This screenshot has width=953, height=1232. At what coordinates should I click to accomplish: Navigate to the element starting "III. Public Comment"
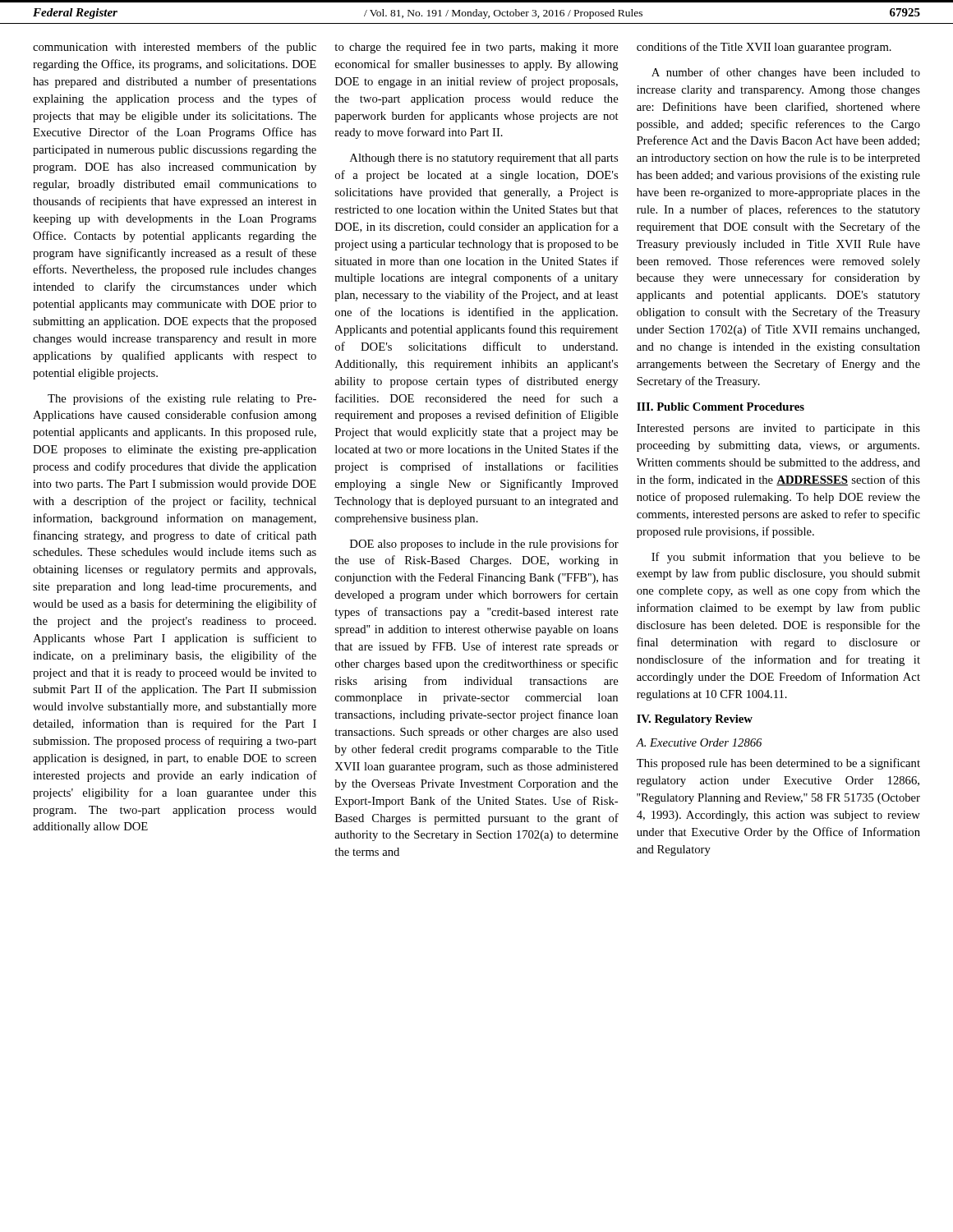[x=720, y=406]
